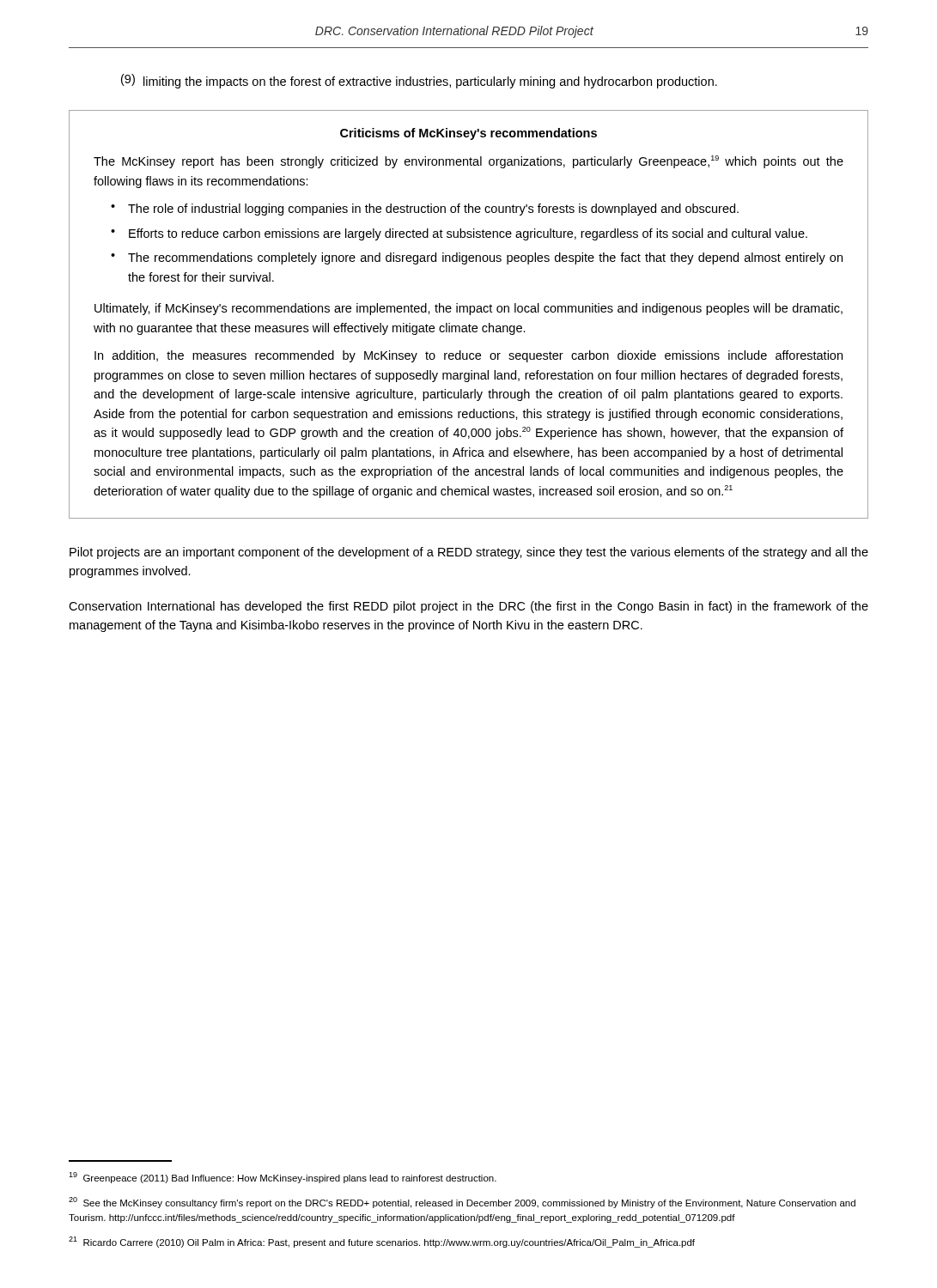This screenshot has height=1288, width=937.
Task: Point to the text block starting "20 See the"
Action: [x=462, y=1209]
